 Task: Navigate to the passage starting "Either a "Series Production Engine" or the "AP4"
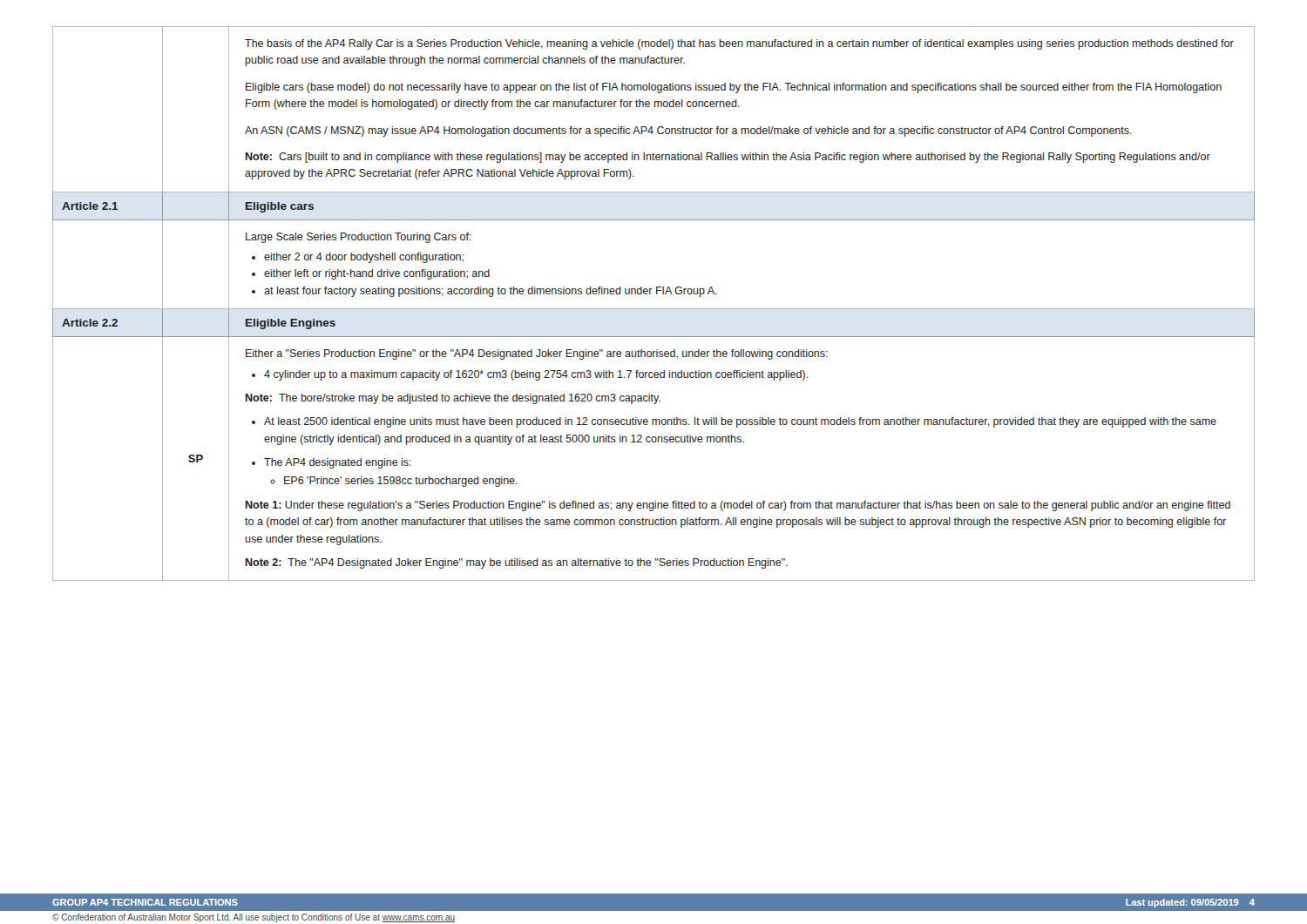point(537,354)
